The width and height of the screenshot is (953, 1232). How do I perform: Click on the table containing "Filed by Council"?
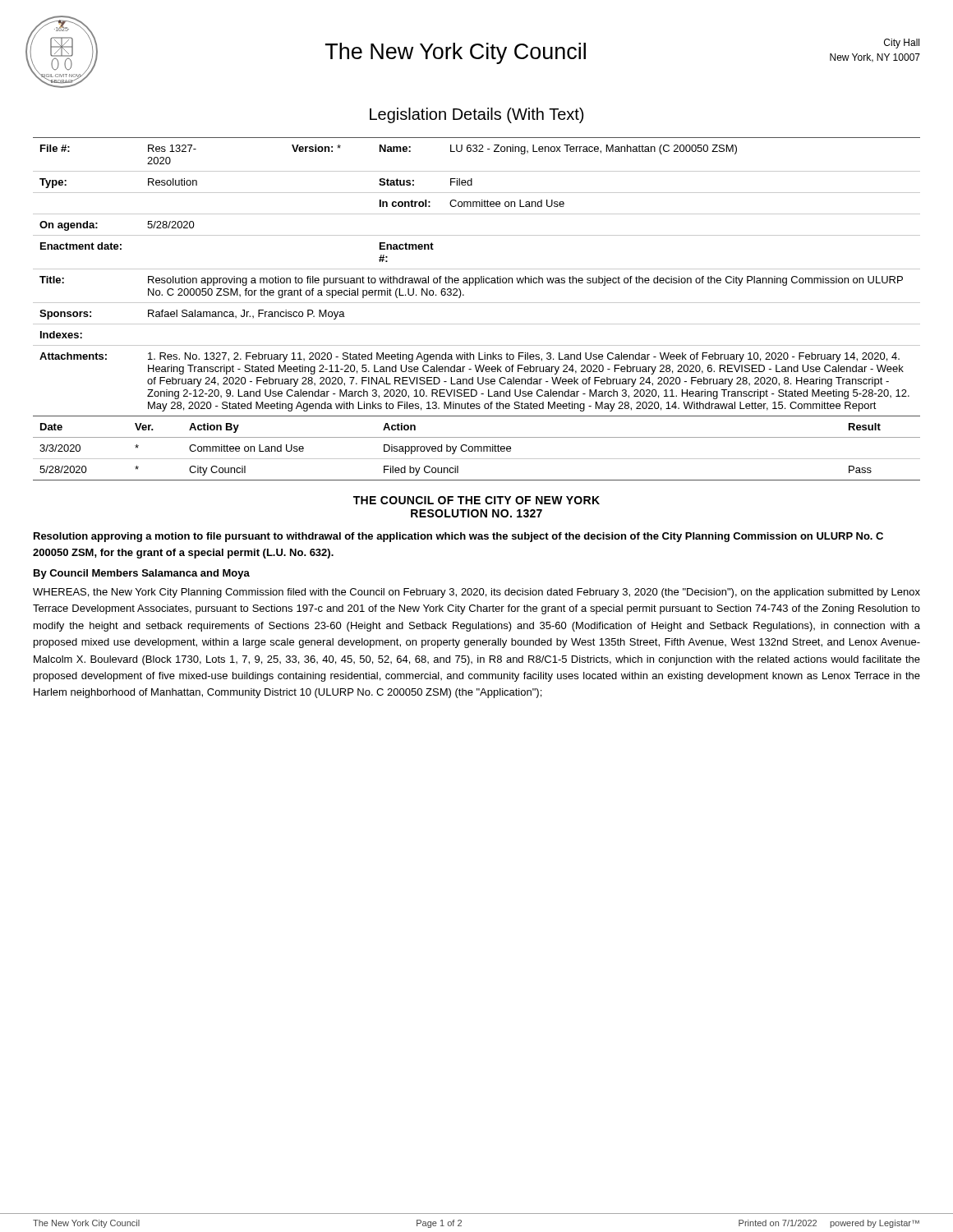pyautogui.click(x=476, y=448)
